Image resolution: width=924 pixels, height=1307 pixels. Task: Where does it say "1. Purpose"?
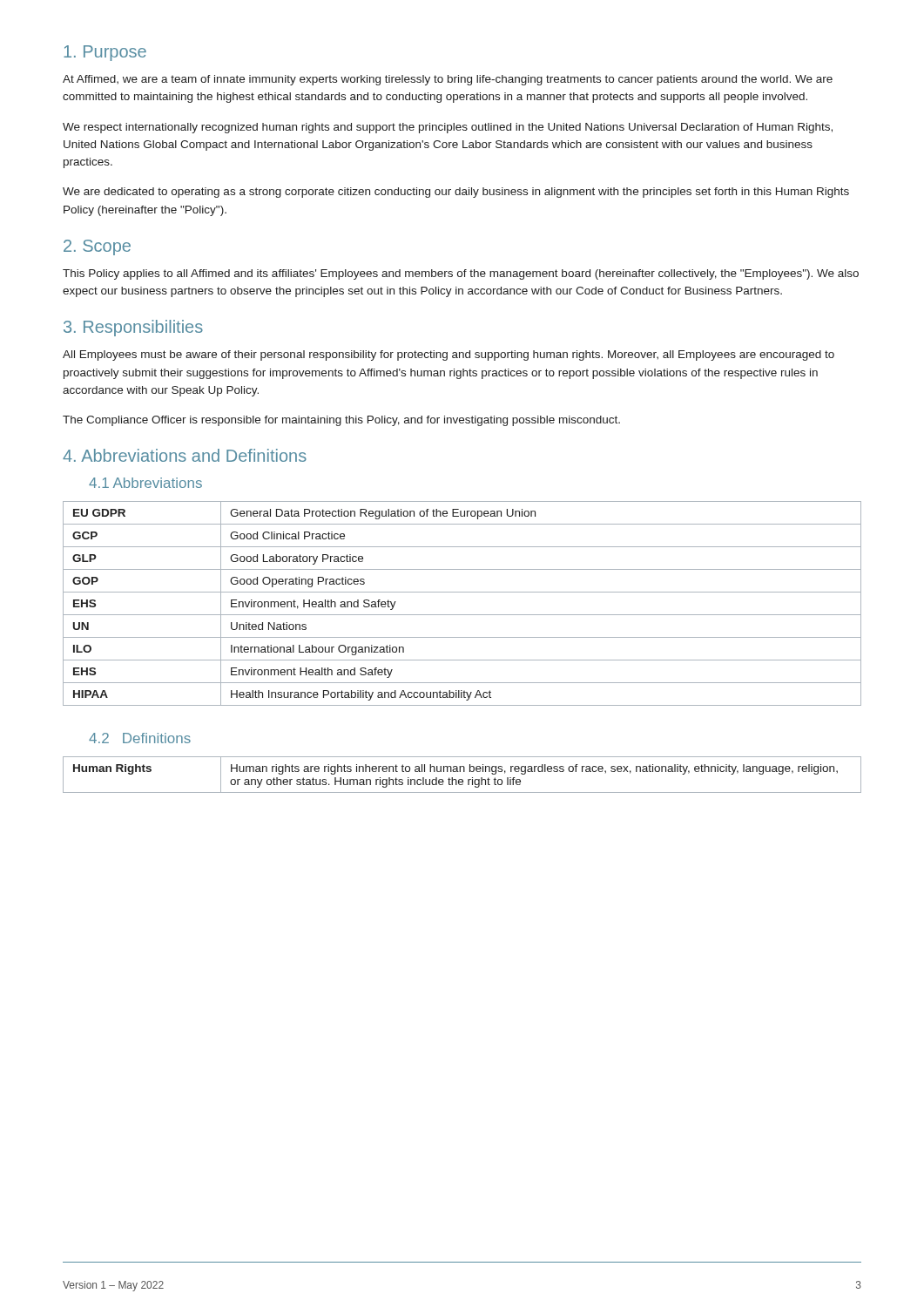[105, 53]
